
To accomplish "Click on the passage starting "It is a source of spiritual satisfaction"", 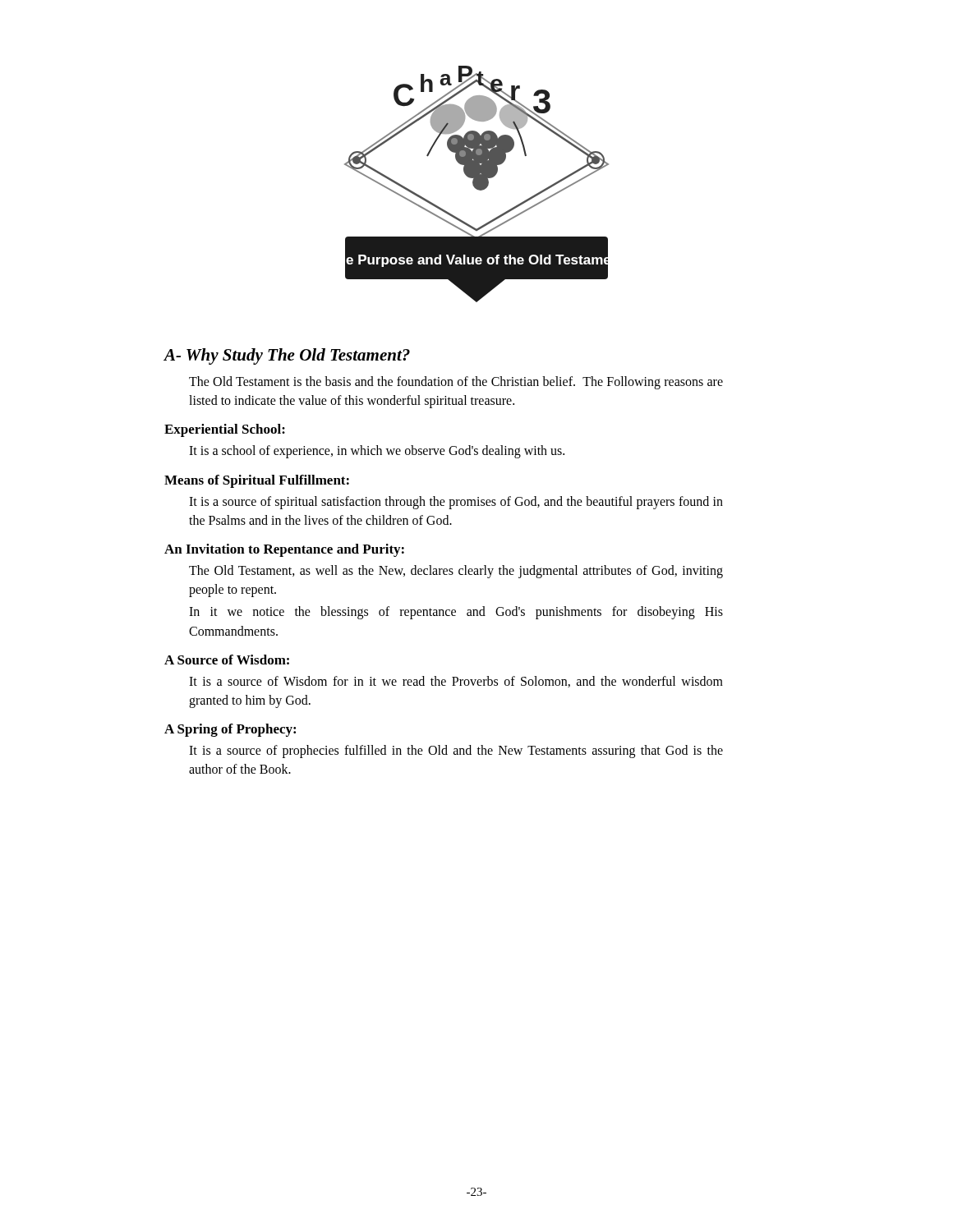I will pos(456,511).
